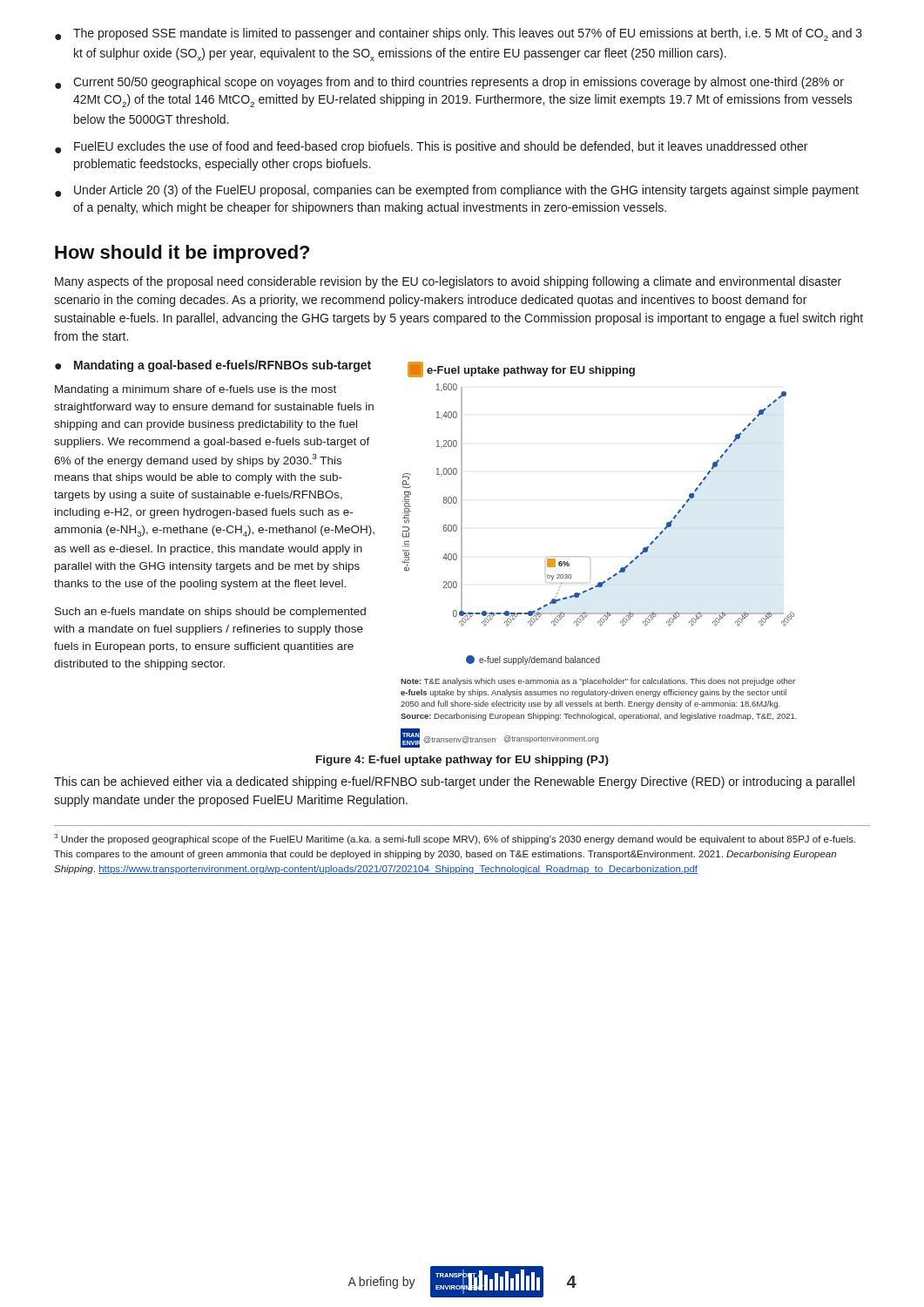Point to the element starting "This can be achieved either via a"
This screenshot has height=1307, width=924.
pos(455,791)
